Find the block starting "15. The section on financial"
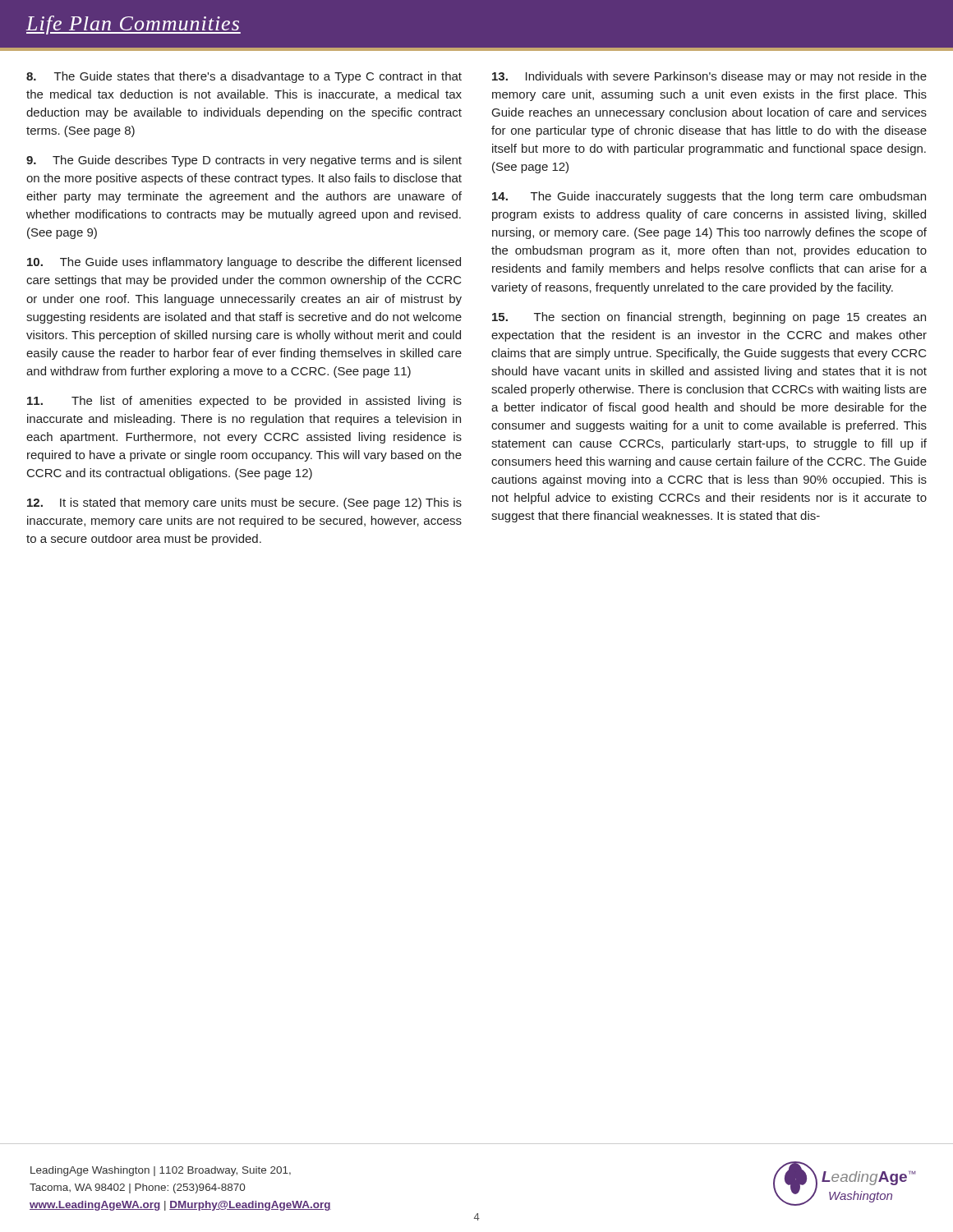 point(709,416)
